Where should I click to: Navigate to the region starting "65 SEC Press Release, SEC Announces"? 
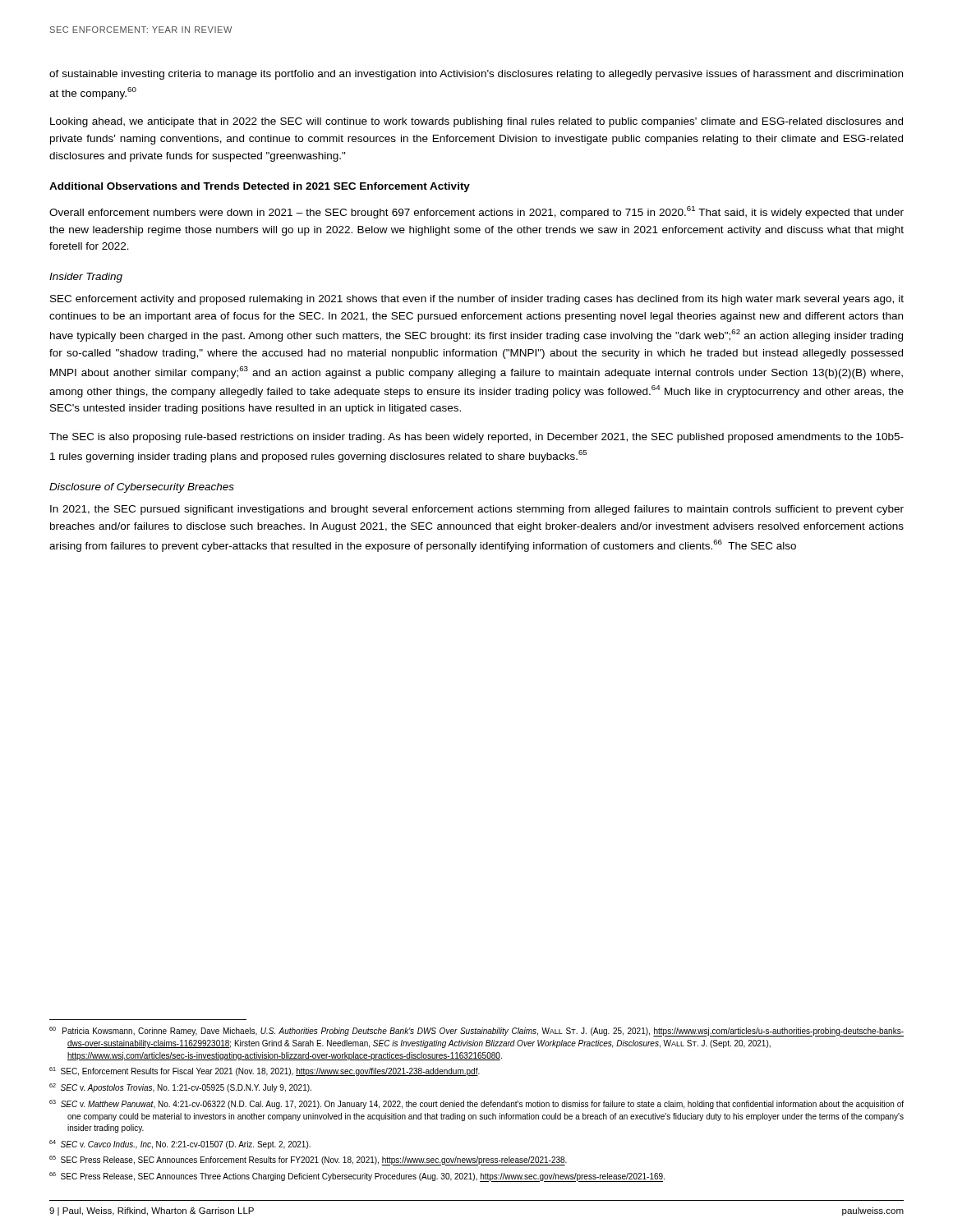(x=308, y=1160)
